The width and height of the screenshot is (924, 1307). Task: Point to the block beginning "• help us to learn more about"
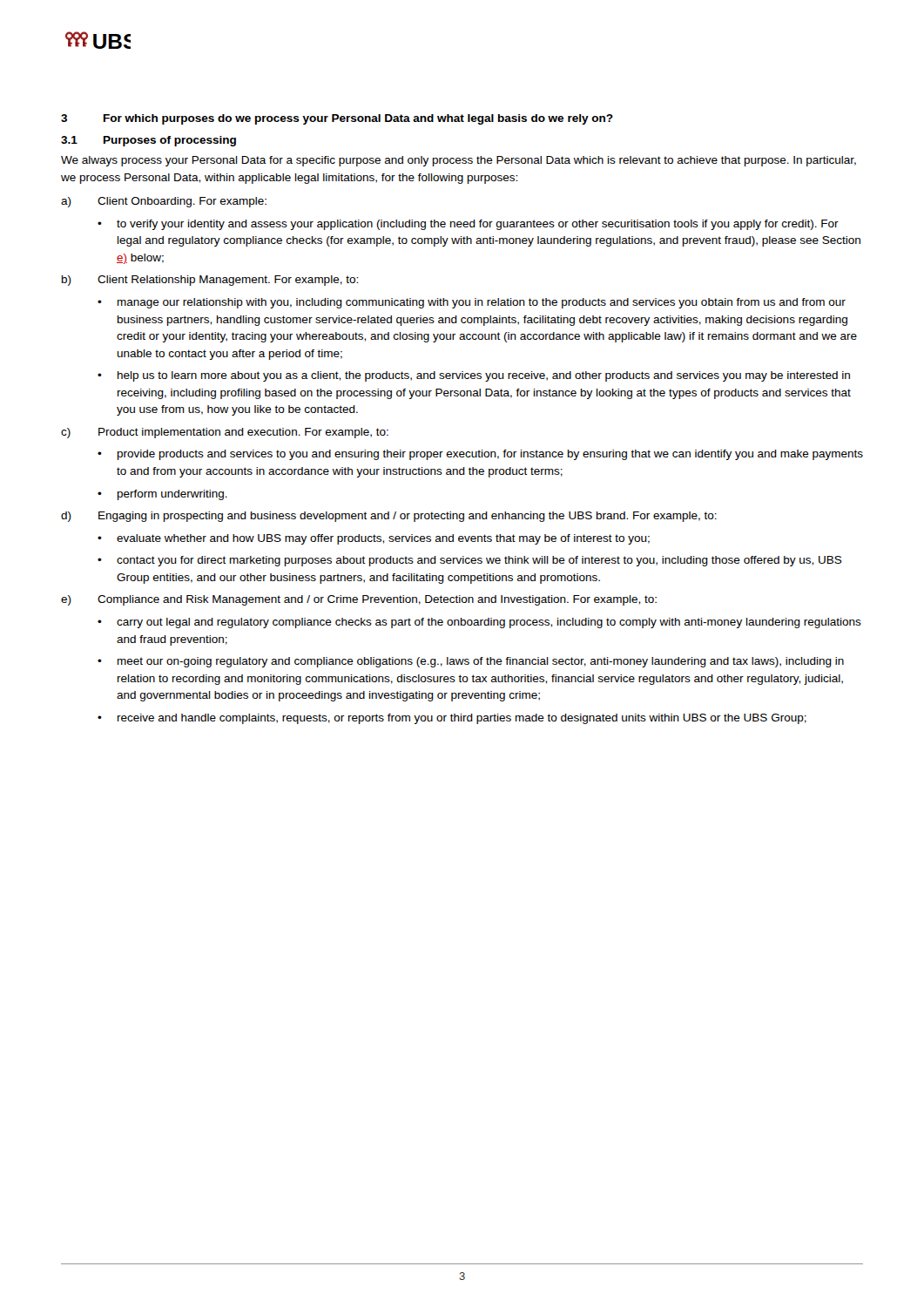pos(480,393)
